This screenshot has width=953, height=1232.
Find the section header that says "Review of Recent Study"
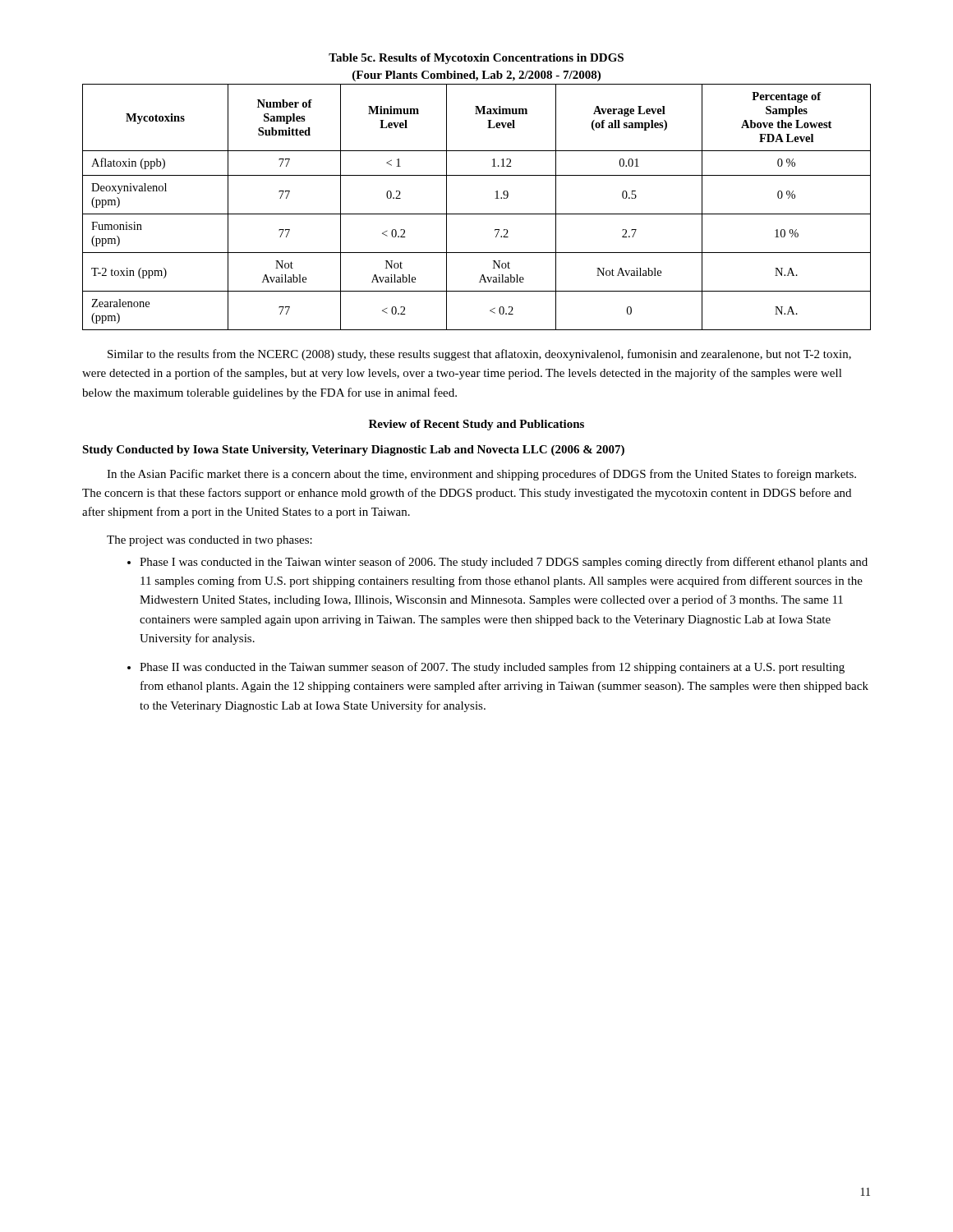point(476,424)
